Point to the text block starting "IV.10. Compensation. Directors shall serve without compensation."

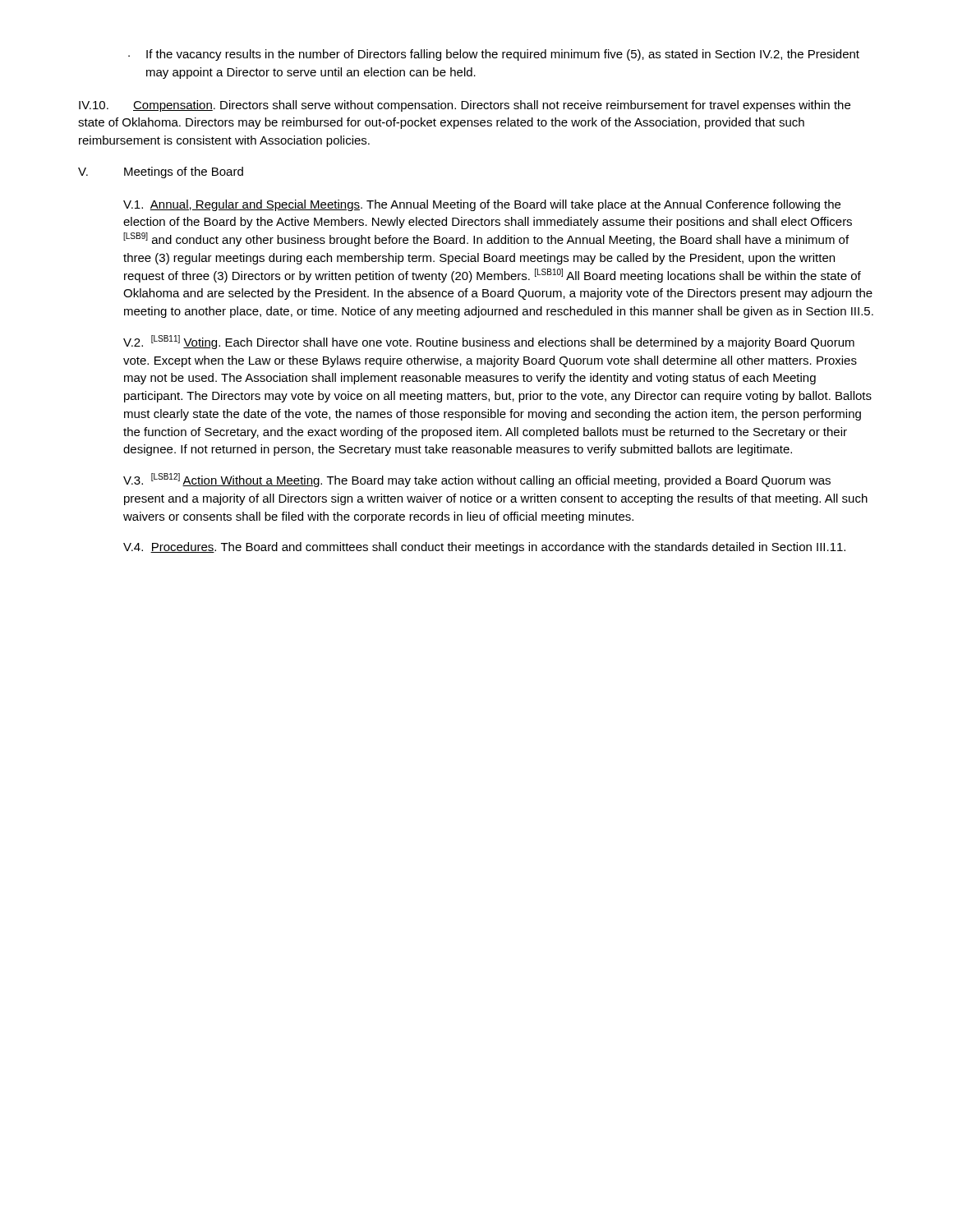coord(464,122)
